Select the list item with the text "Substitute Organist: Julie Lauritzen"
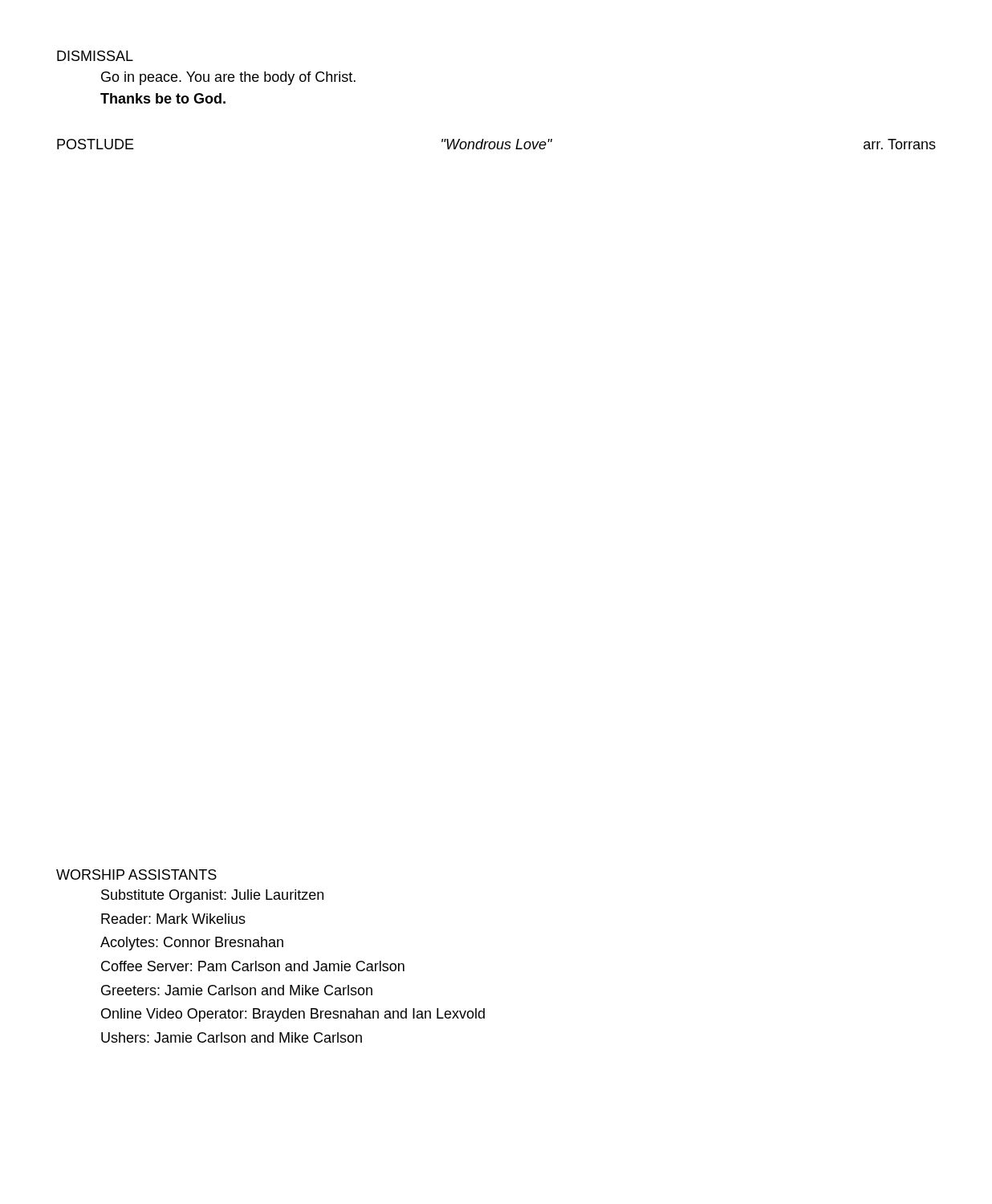Viewport: 992px width, 1204px height. point(212,895)
